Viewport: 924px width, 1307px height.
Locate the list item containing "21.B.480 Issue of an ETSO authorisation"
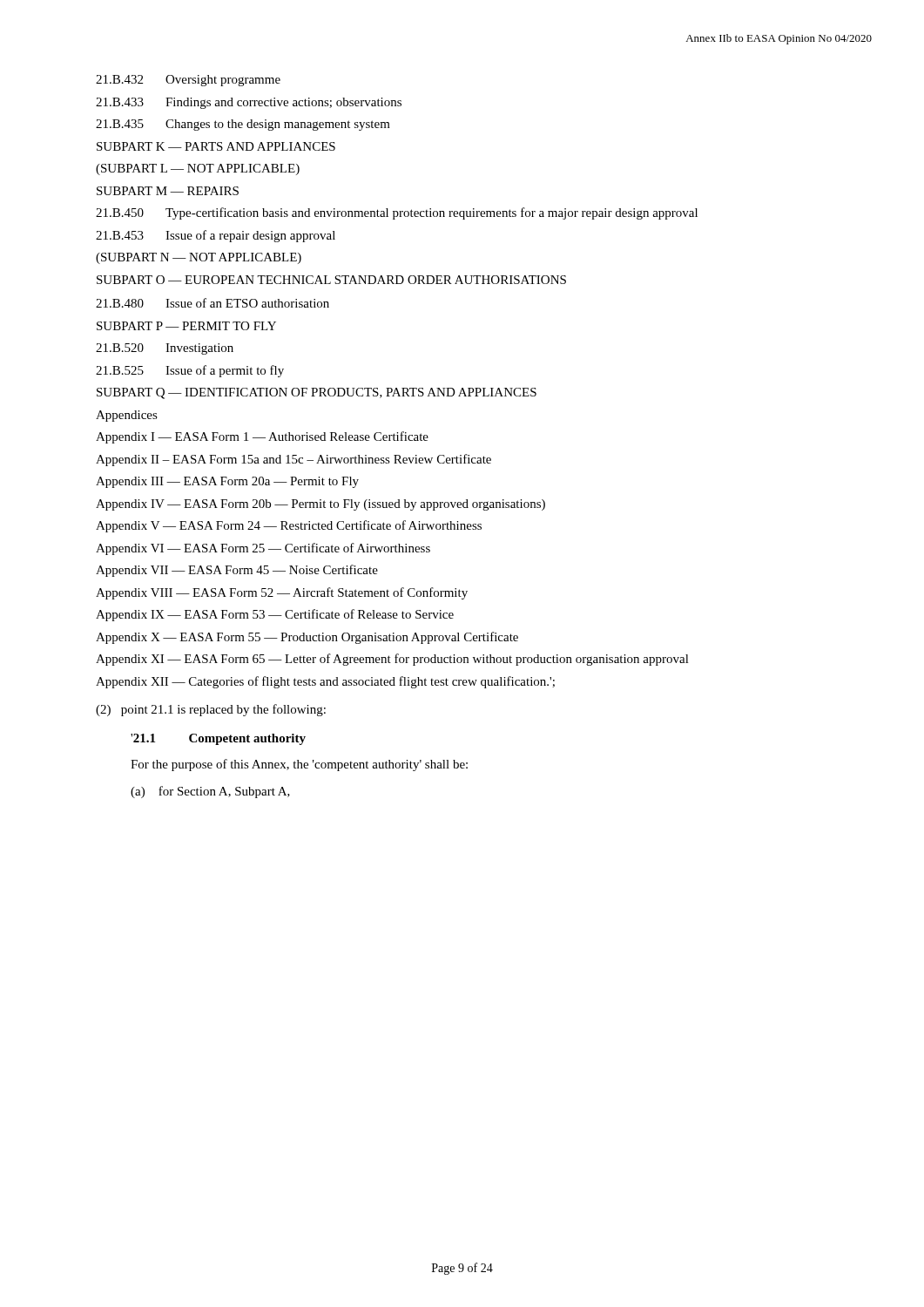pyautogui.click(x=212, y=303)
